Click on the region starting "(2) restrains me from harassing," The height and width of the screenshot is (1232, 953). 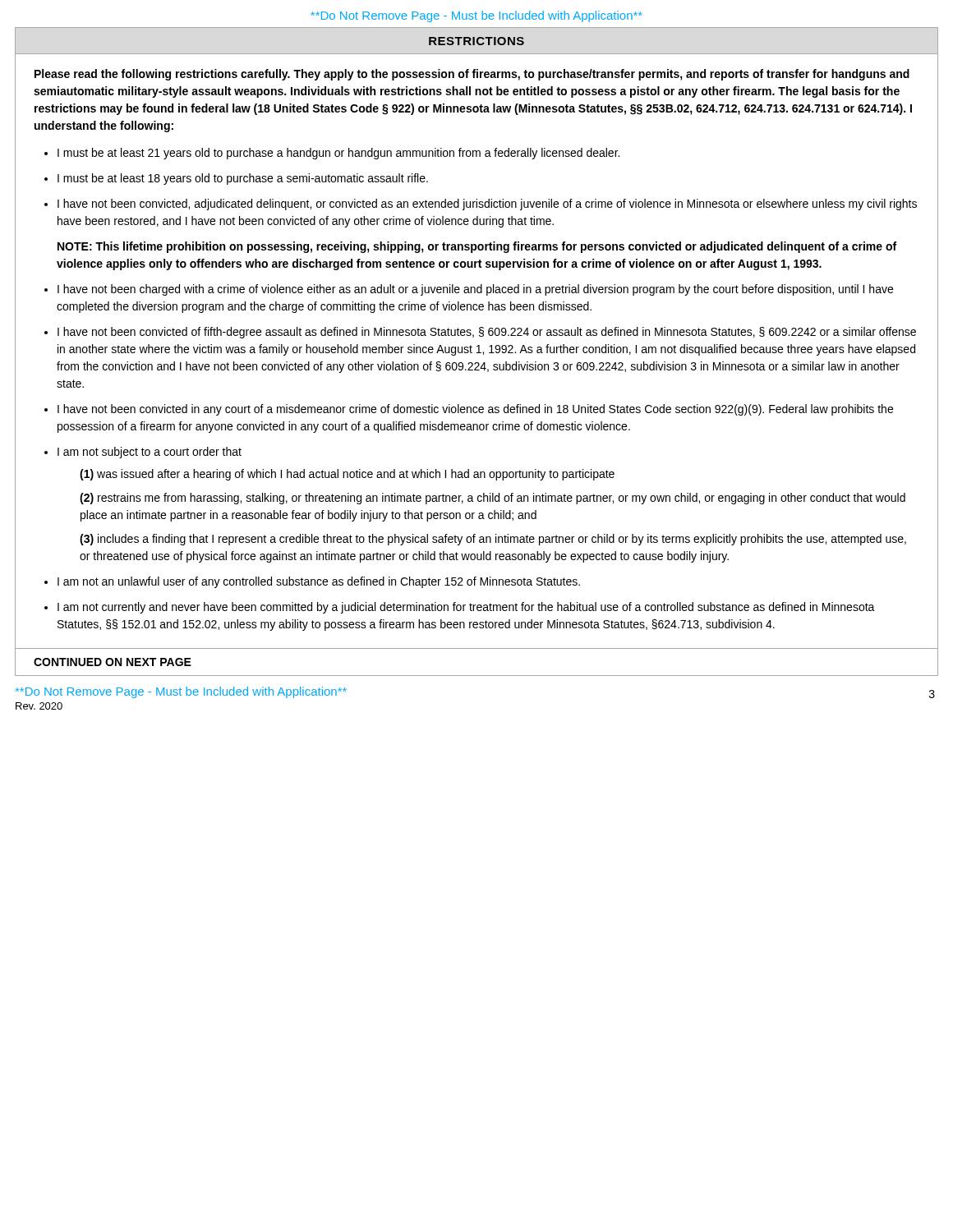[x=493, y=506]
